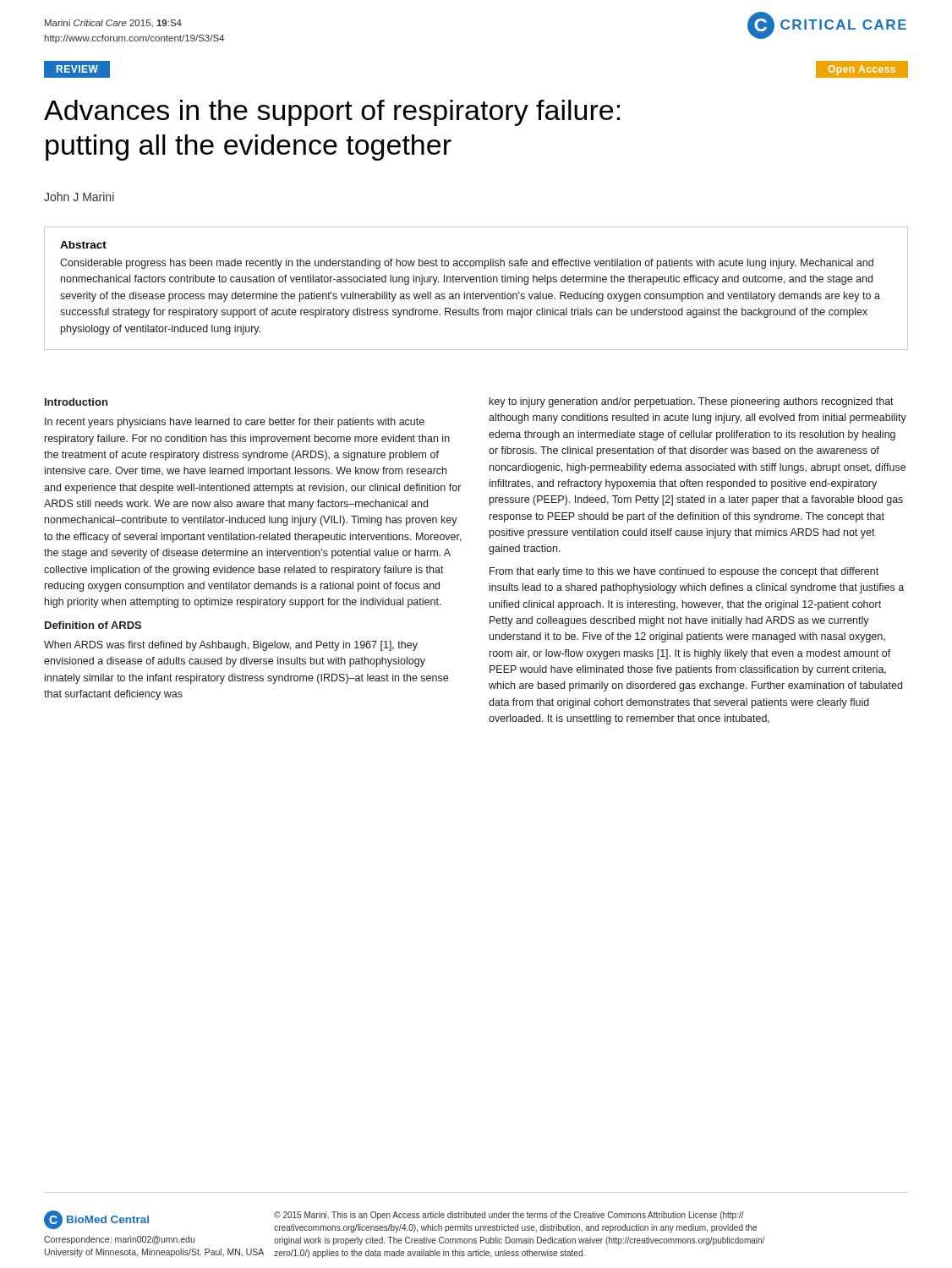The width and height of the screenshot is (952, 1268).
Task: Locate the region starting "Open Access"
Action: pos(862,69)
